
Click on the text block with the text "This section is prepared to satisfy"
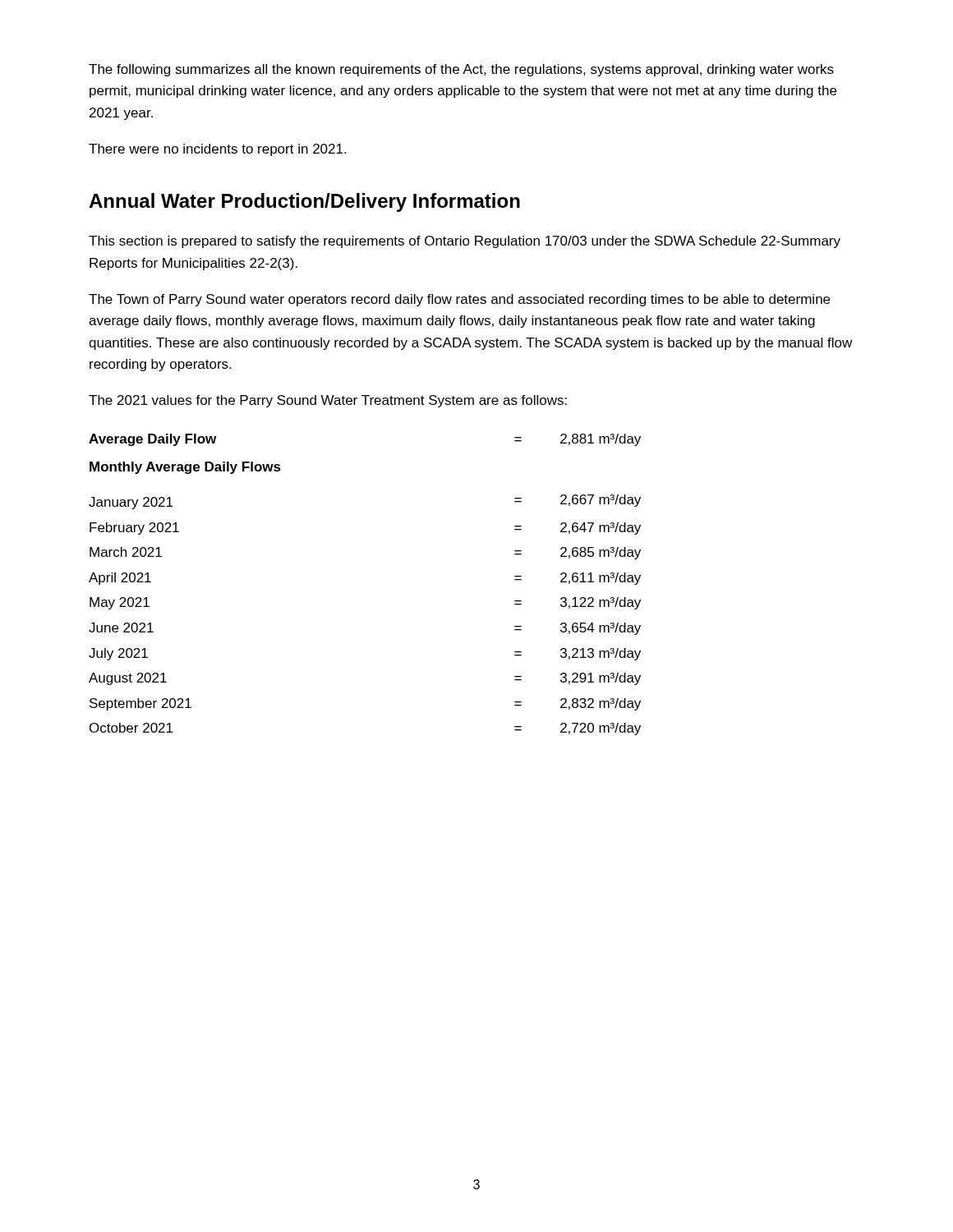(x=465, y=252)
